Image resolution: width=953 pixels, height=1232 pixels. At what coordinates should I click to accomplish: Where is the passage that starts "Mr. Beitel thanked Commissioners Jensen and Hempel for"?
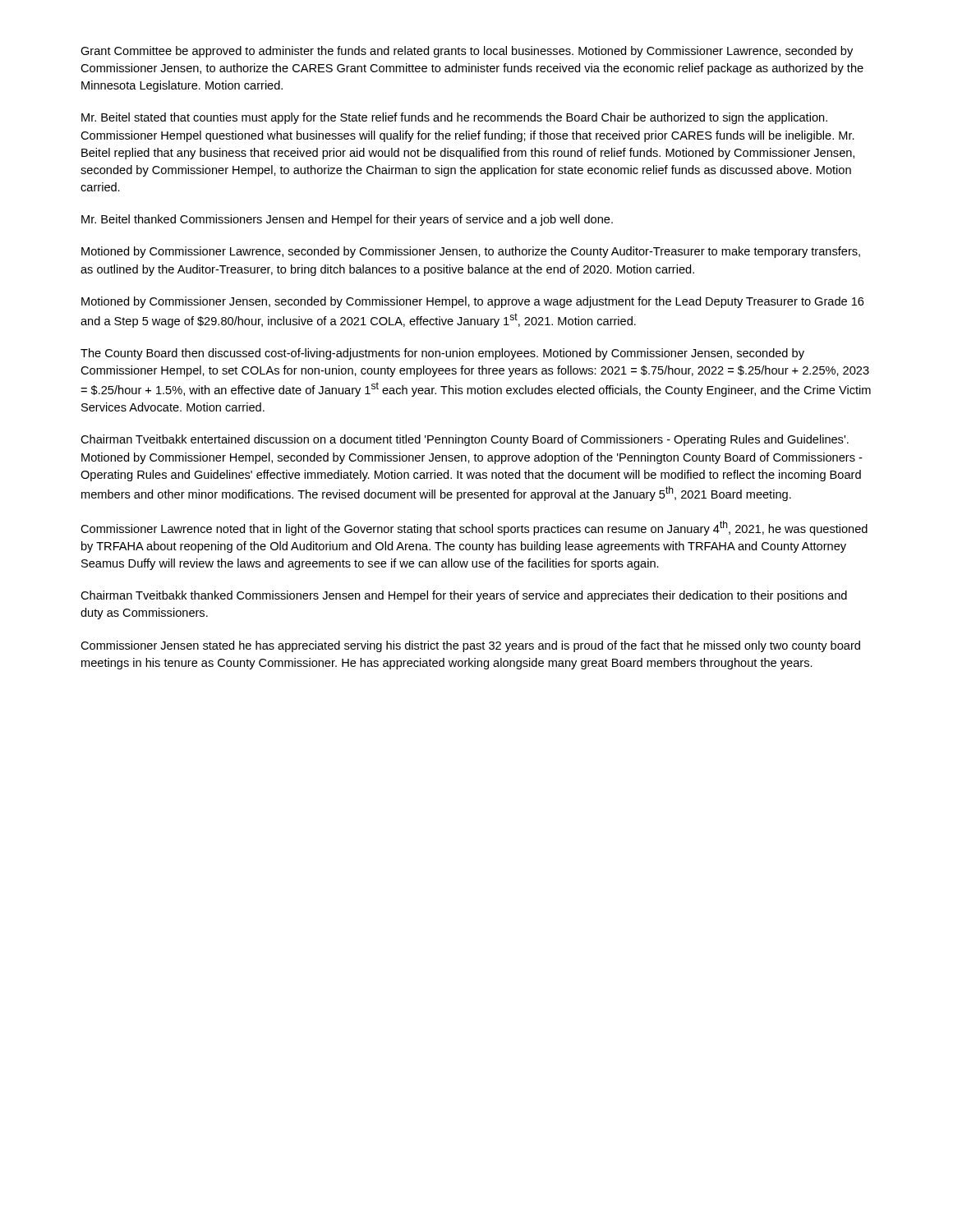(x=347, y=219)
